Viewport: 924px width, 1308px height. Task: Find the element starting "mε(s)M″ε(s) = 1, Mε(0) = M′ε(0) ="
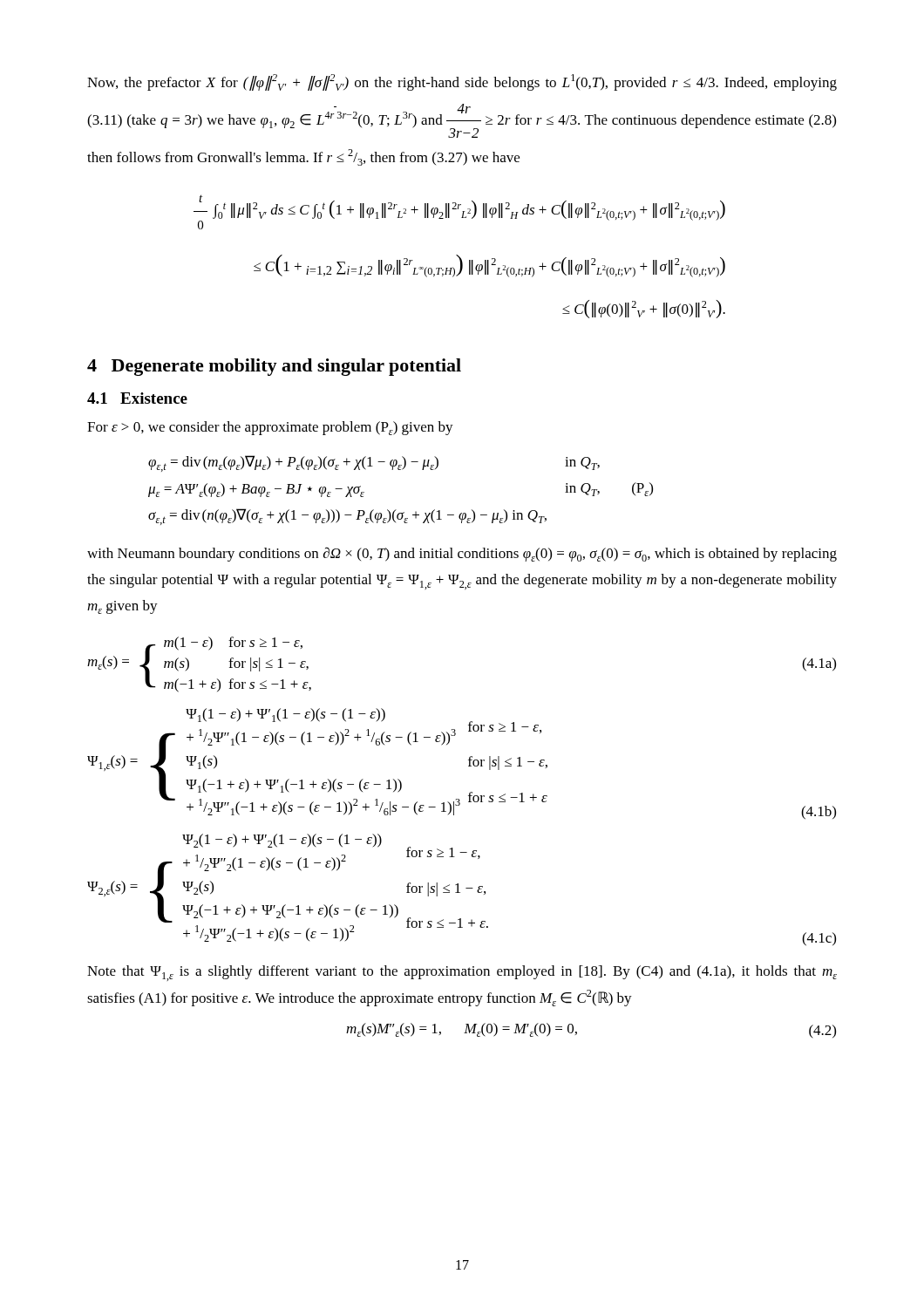pyautogui.click(x=397, y=1032)
